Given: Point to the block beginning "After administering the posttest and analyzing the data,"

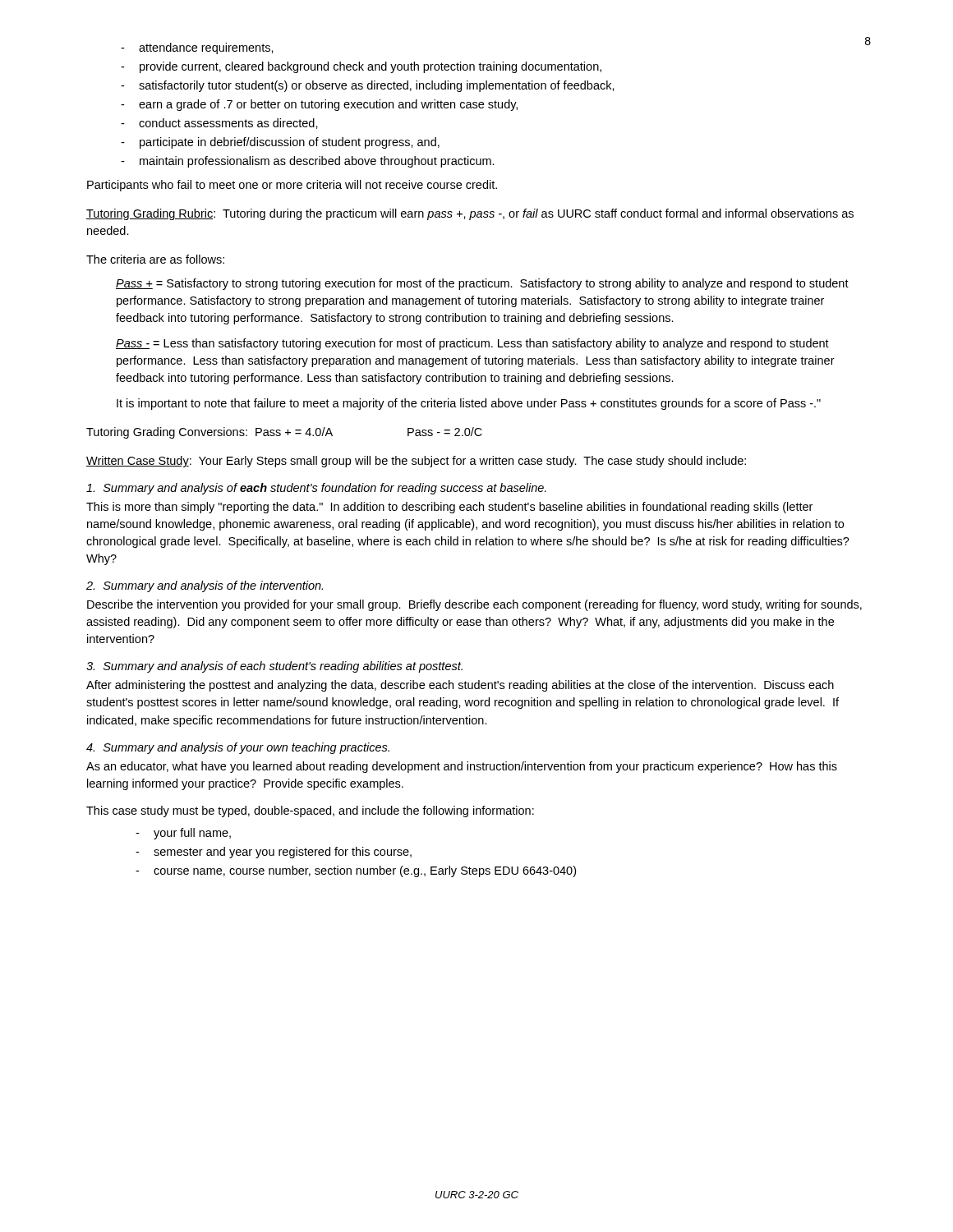Looking at the screenshot, I should click(463, 703).
